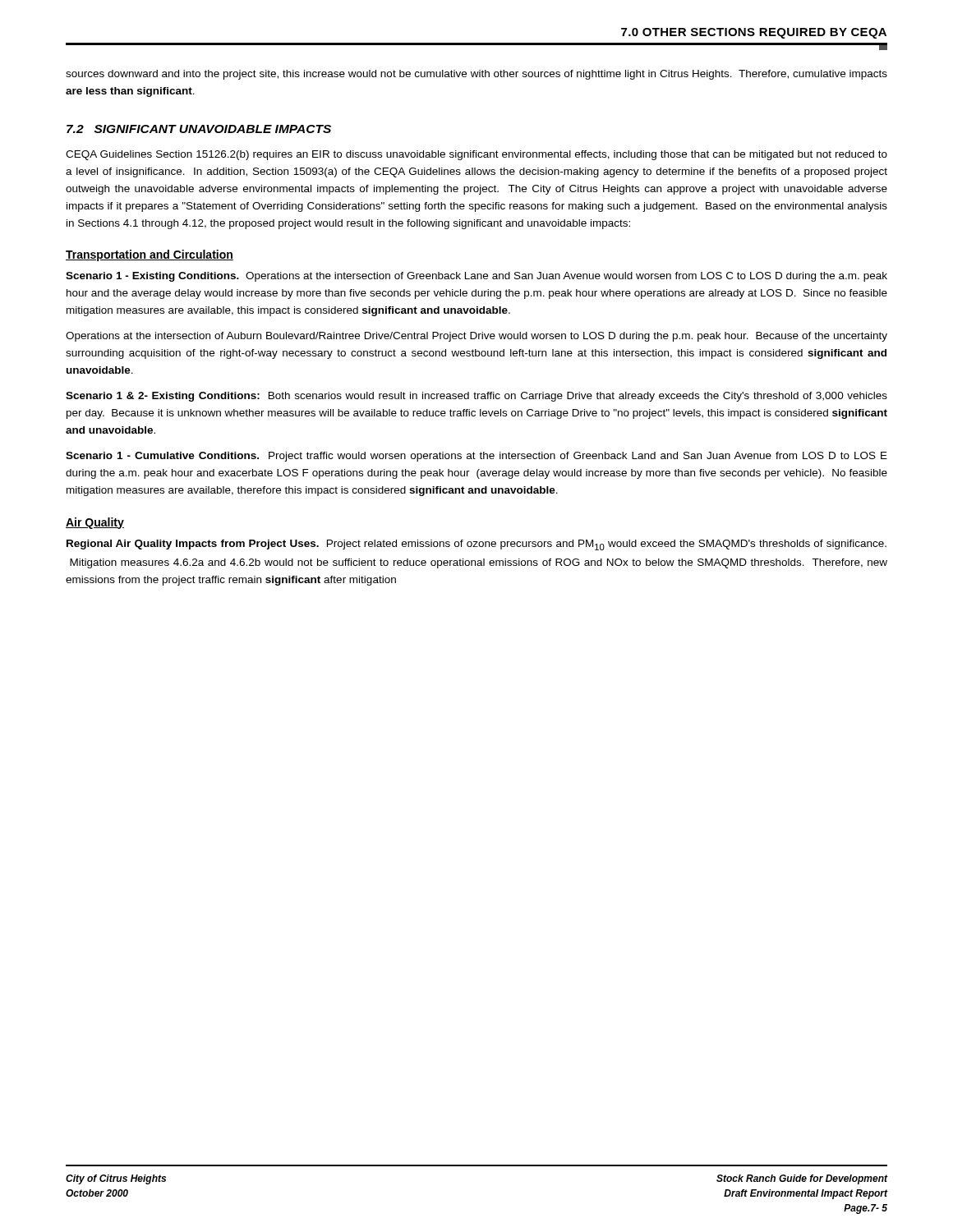
Task: Click on the text block that reads "Operations at the intersection of Auburn Boulevard/Raintree Drive/Central"
Action: click(x=476, y=353)
